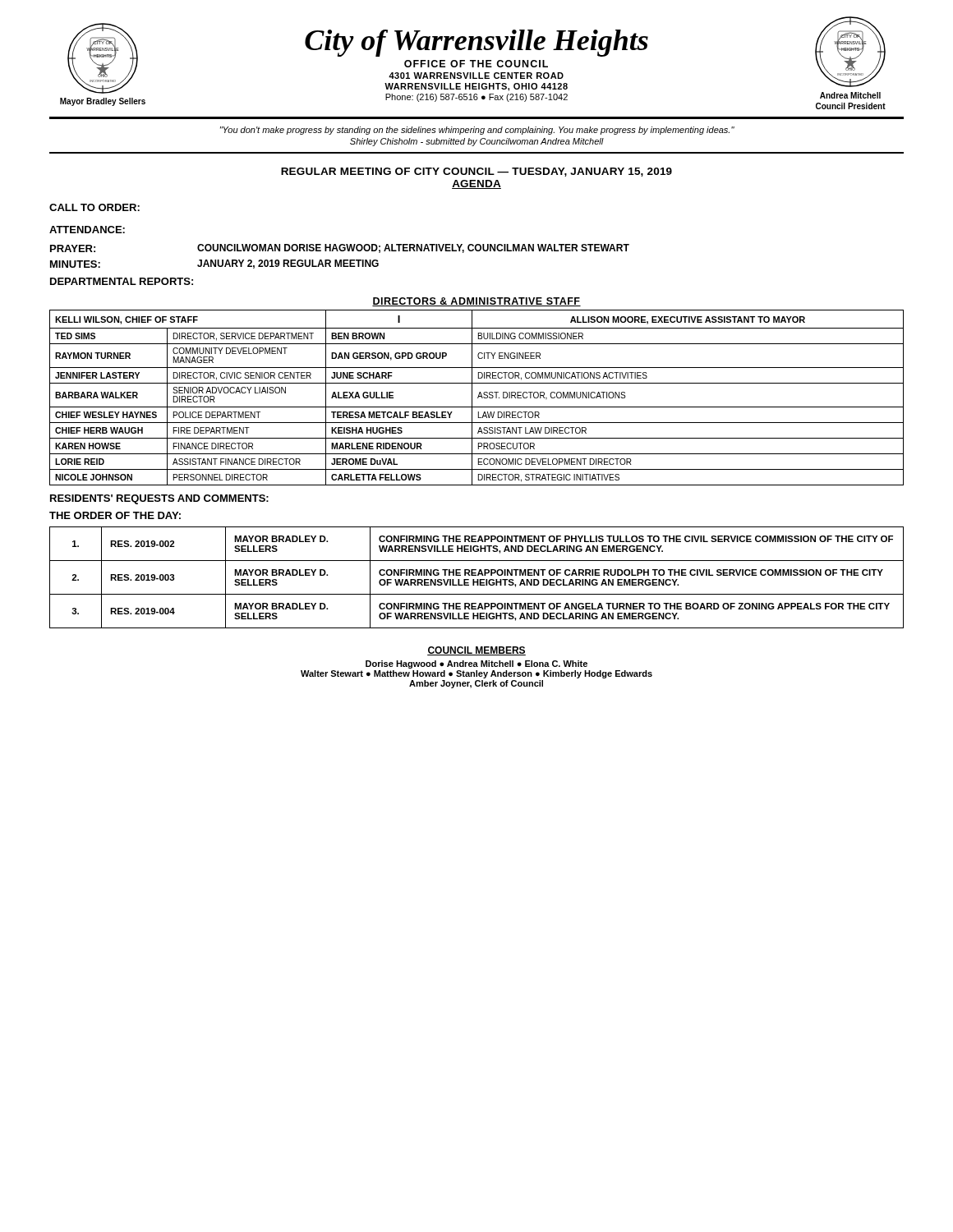Click on the text block starting "DEPARTMENTAL REPORTS:"
The image size is (953, 1232).
click(122, 281)
